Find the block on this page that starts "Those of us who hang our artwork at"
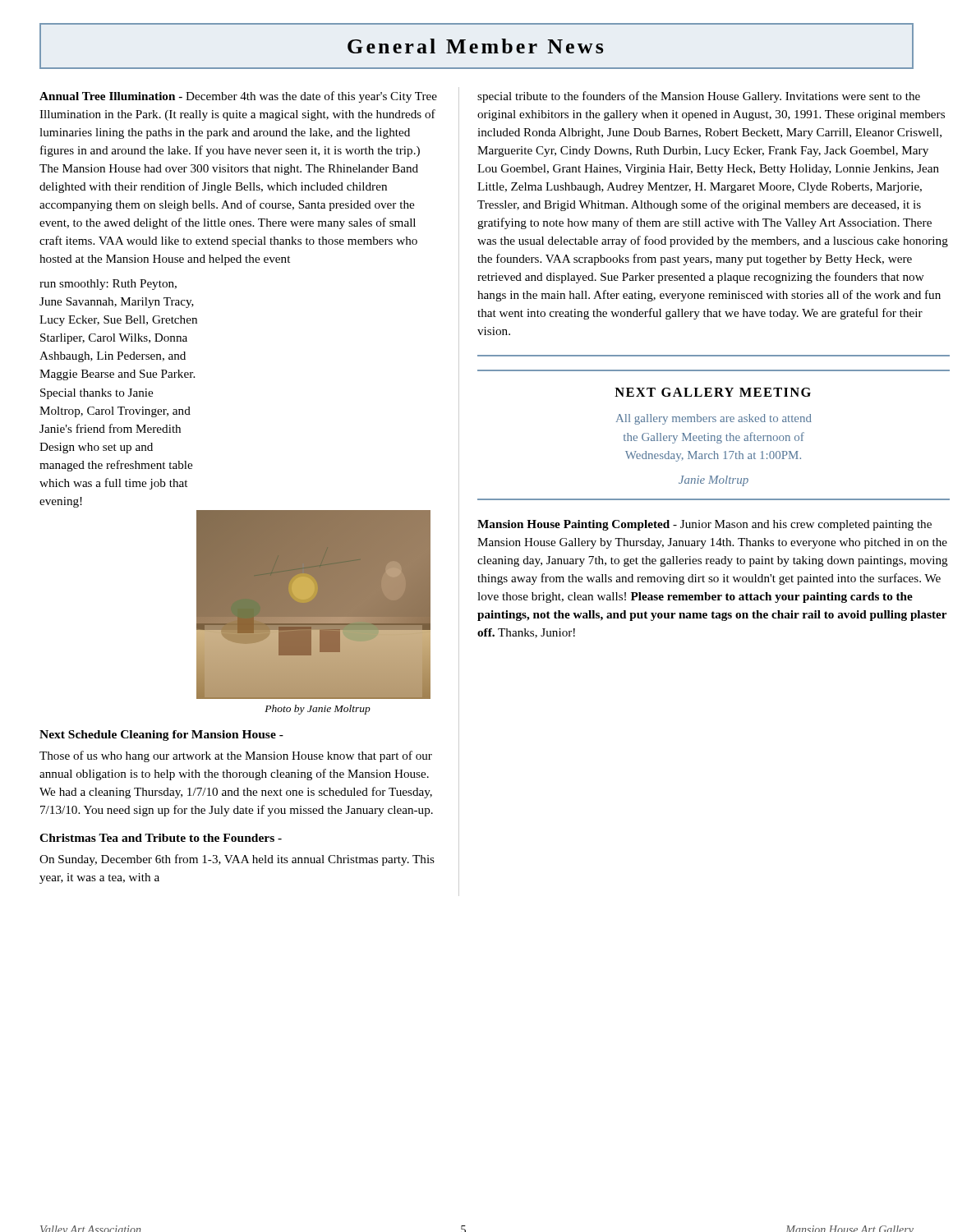 [236, 782]
